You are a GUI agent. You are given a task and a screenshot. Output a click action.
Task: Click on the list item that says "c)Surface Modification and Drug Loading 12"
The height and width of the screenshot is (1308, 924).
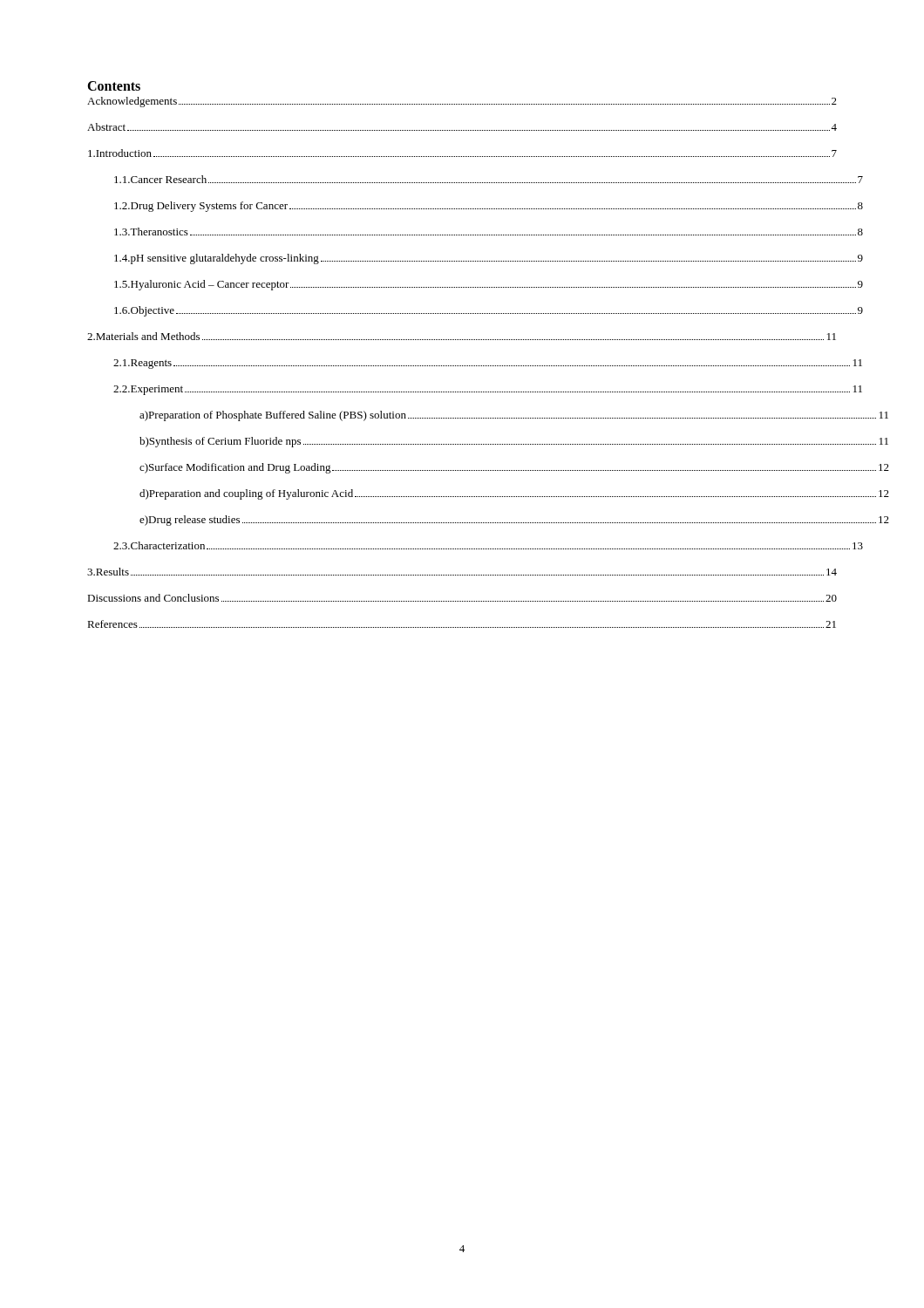click(514, 467)
